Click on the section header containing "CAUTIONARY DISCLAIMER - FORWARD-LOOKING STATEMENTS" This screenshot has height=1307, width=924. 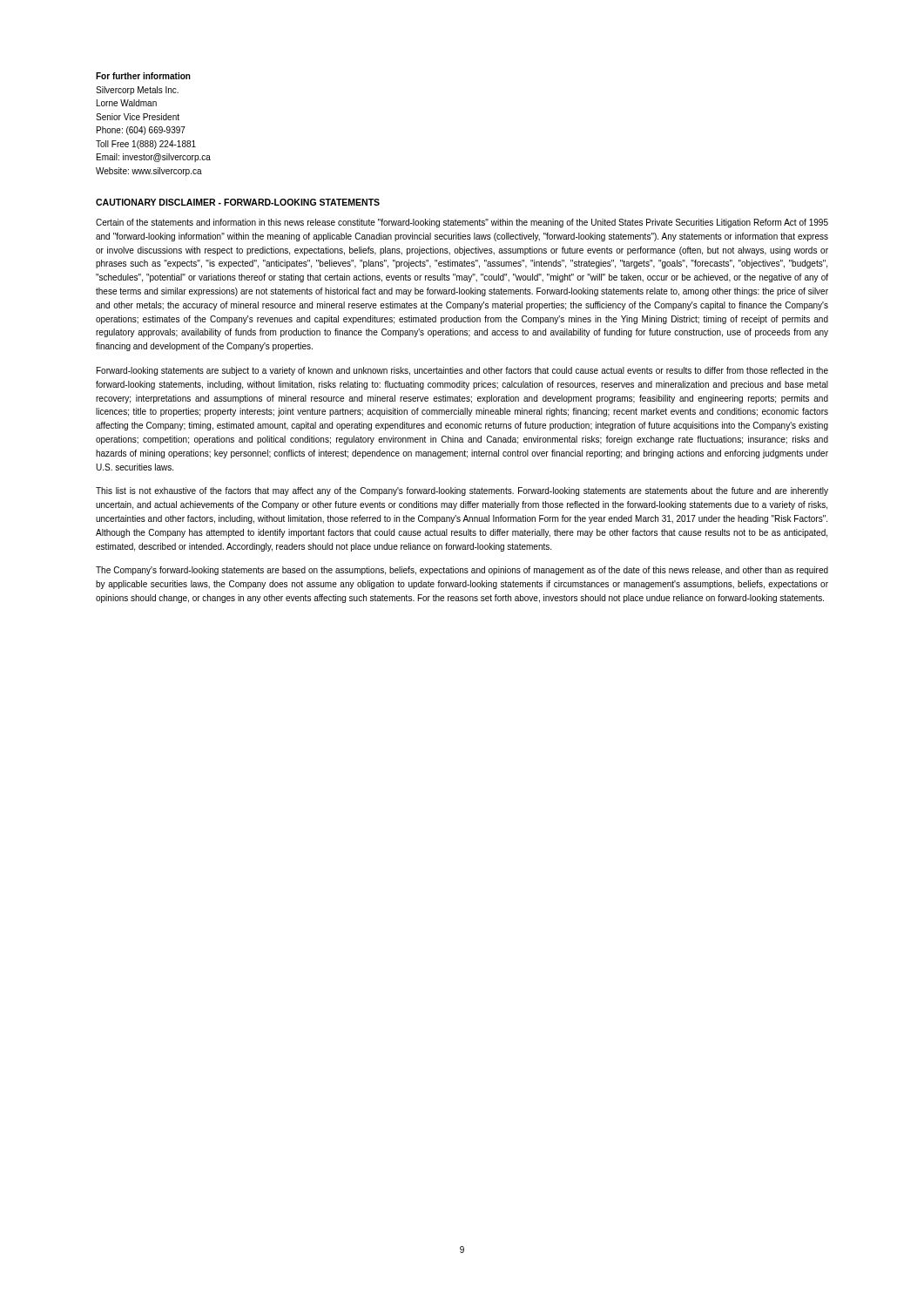pos(238,202)
